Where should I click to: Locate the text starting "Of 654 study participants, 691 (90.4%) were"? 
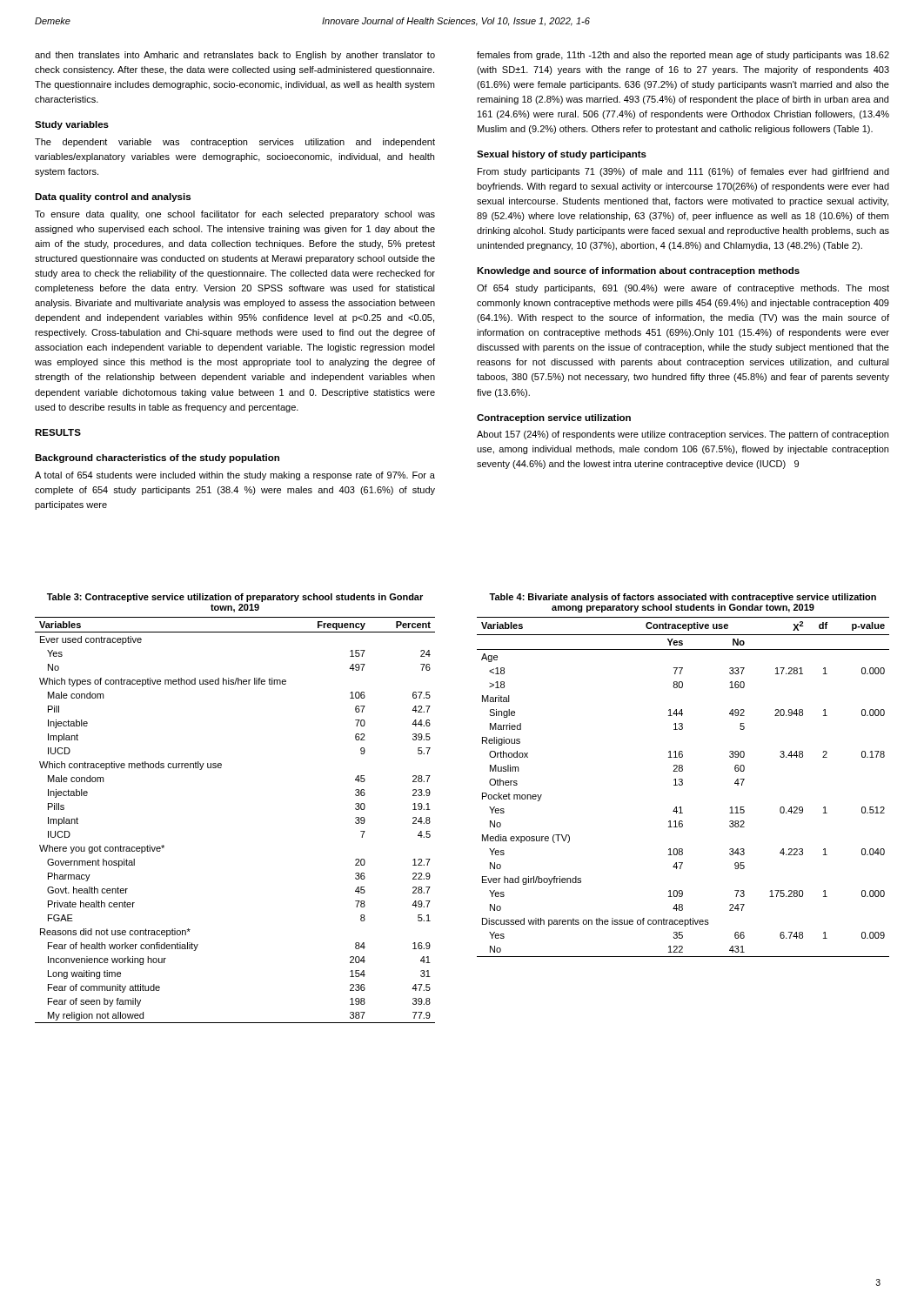click(x=683, y=341)
